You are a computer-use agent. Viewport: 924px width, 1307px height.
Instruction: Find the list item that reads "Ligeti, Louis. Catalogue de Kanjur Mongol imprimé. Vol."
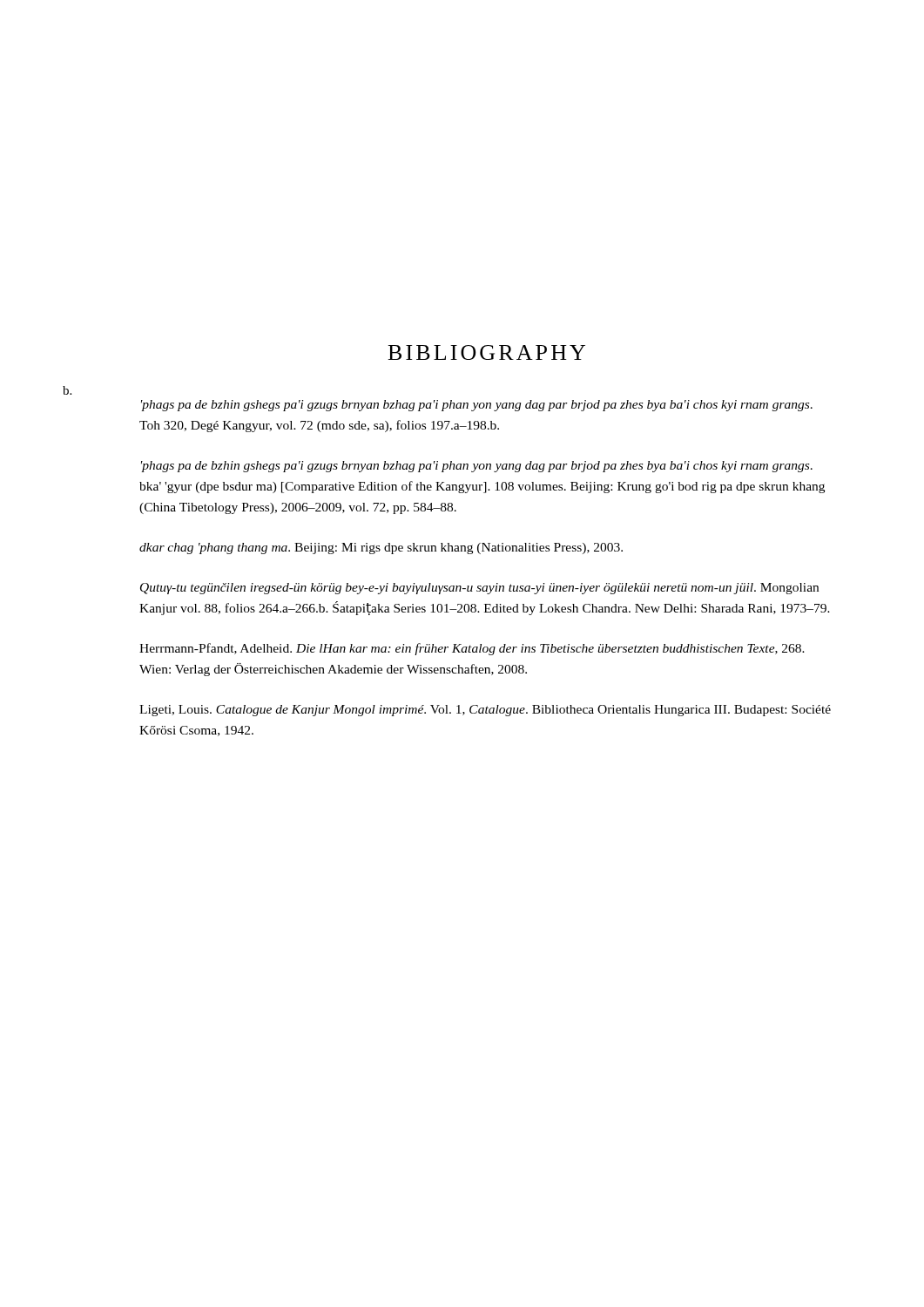coord(485,719)
